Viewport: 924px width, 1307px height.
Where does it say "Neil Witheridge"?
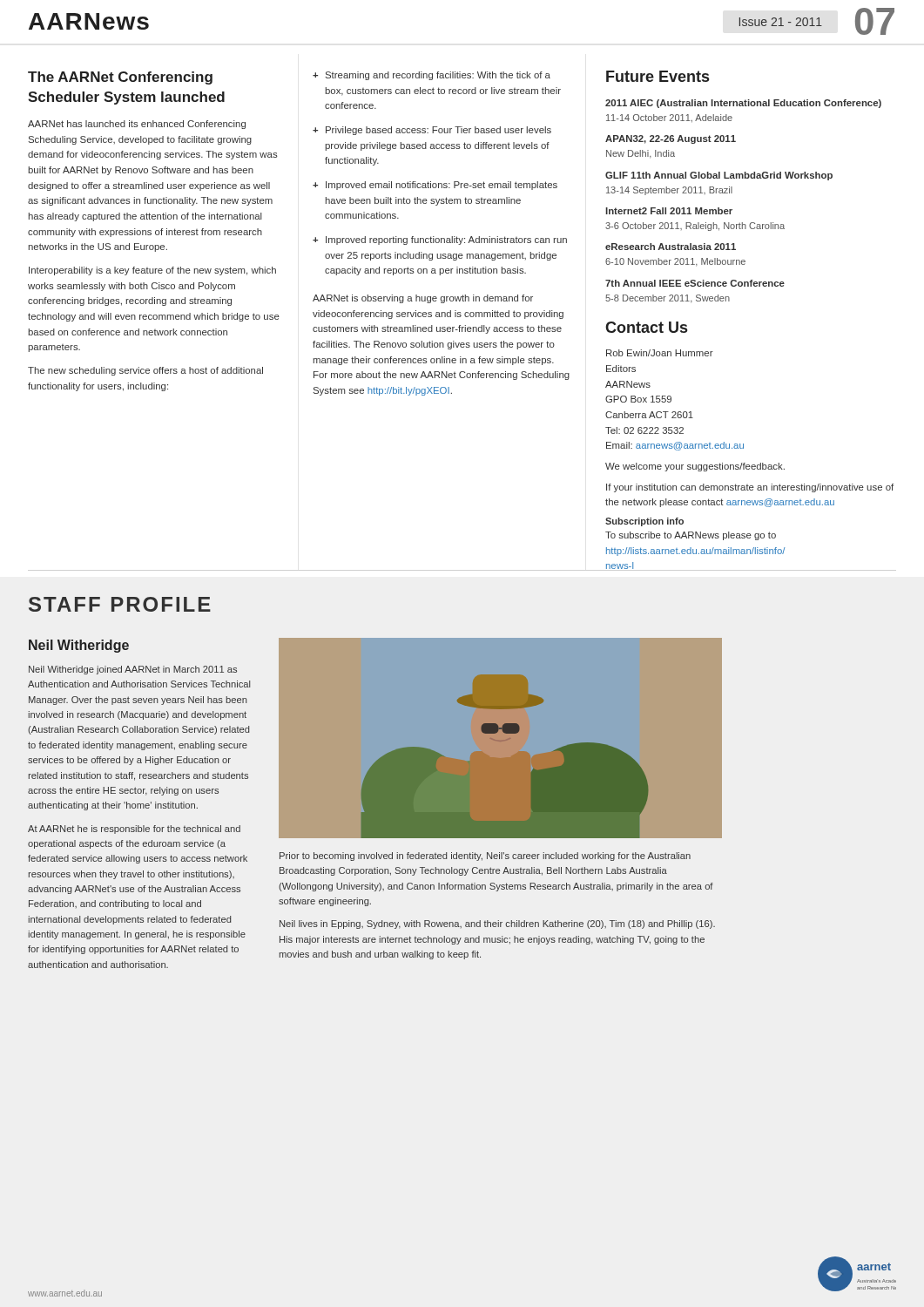click(79, 646)
